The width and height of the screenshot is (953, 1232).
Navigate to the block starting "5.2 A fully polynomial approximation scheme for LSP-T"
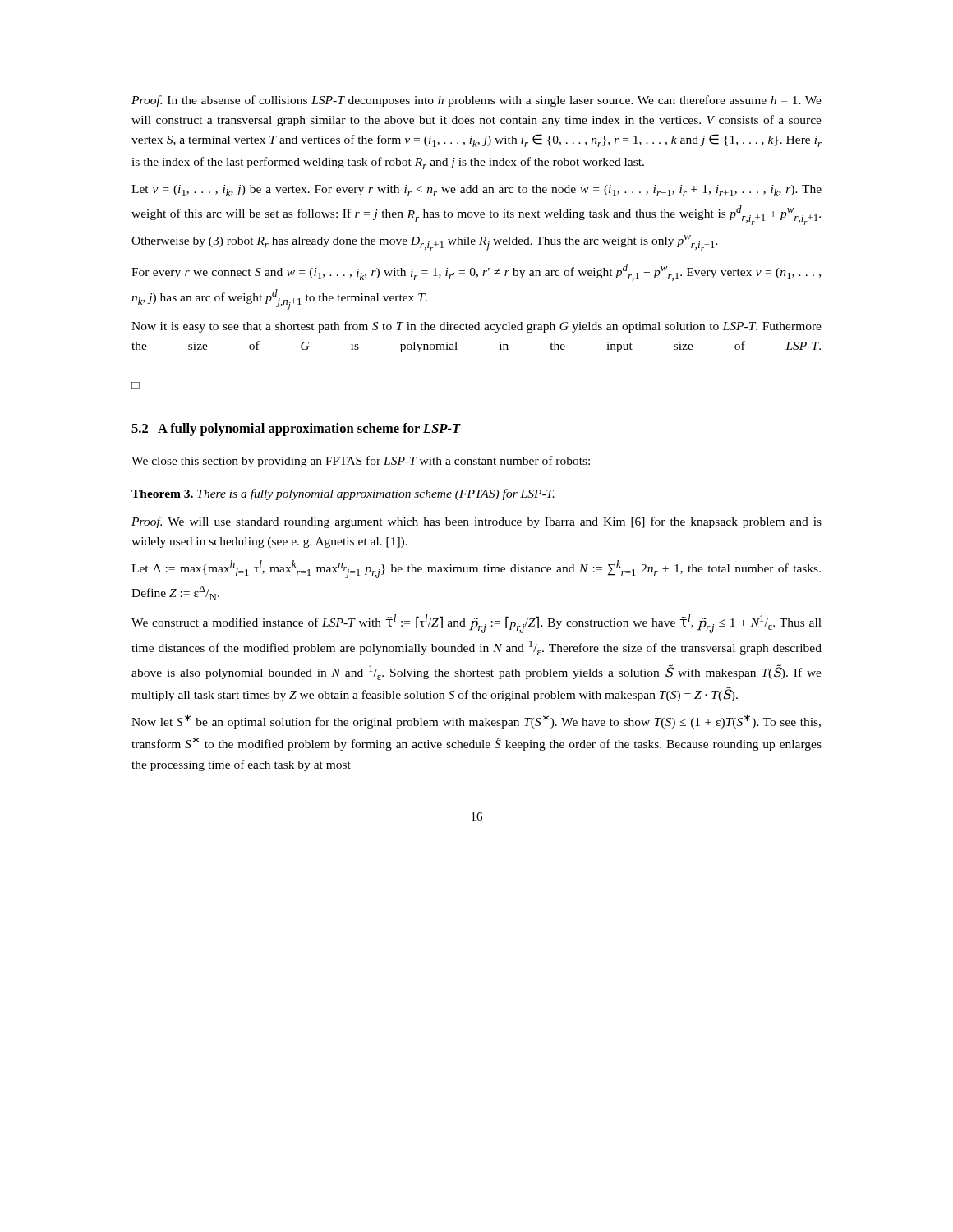point(296,428)
